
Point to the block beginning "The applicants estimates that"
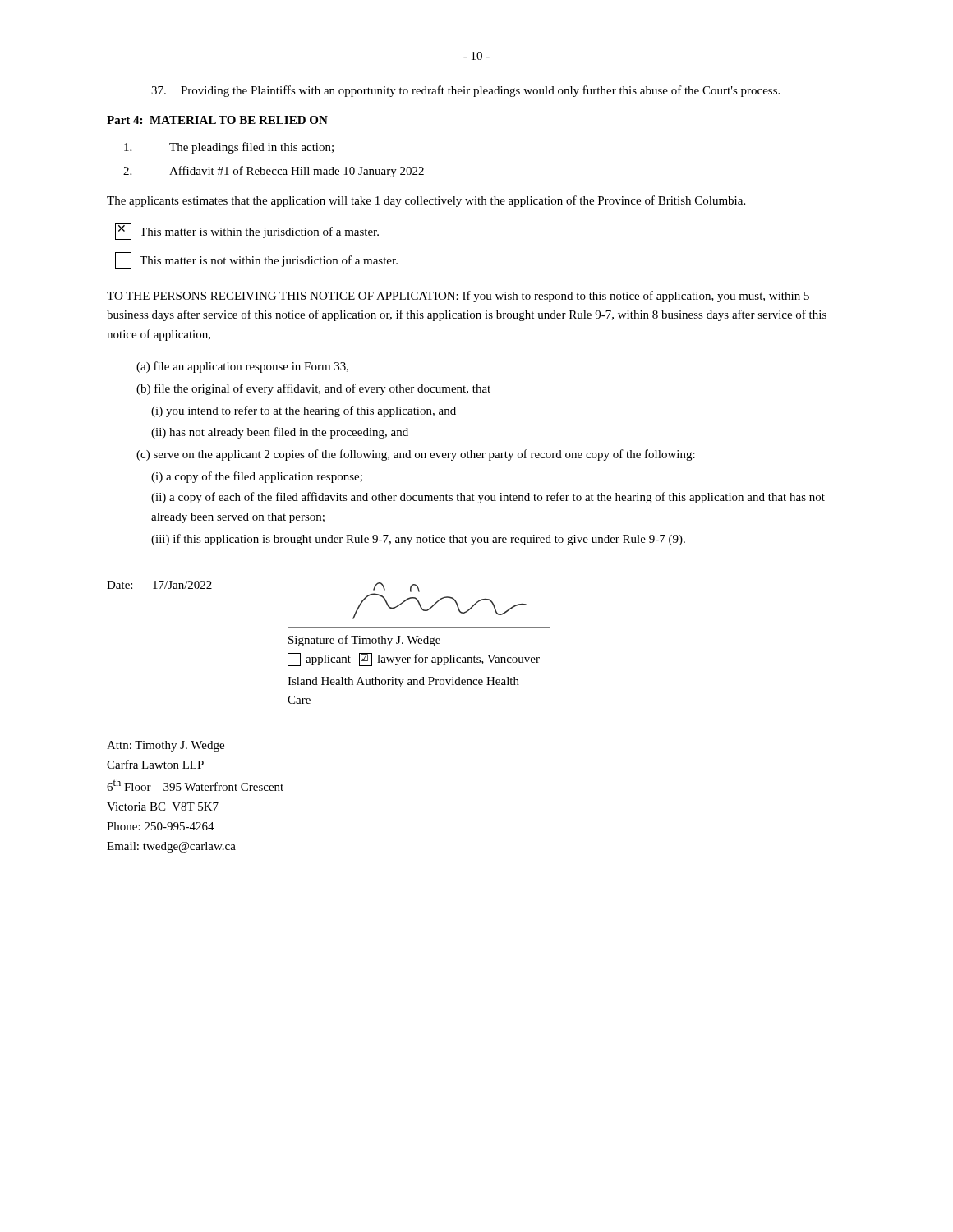coord(426,201)
